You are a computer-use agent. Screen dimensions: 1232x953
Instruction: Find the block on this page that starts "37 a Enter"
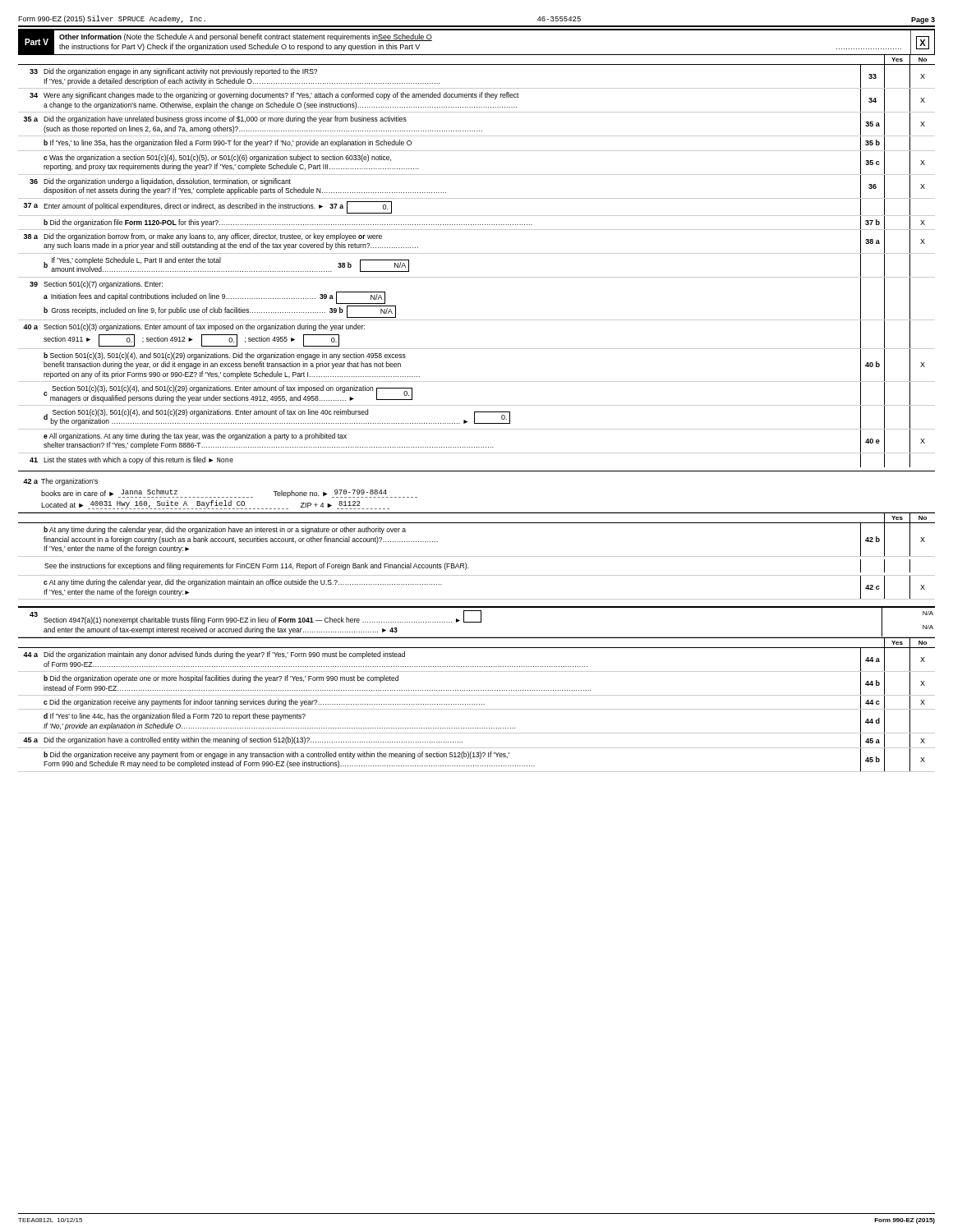pos(476,207)
